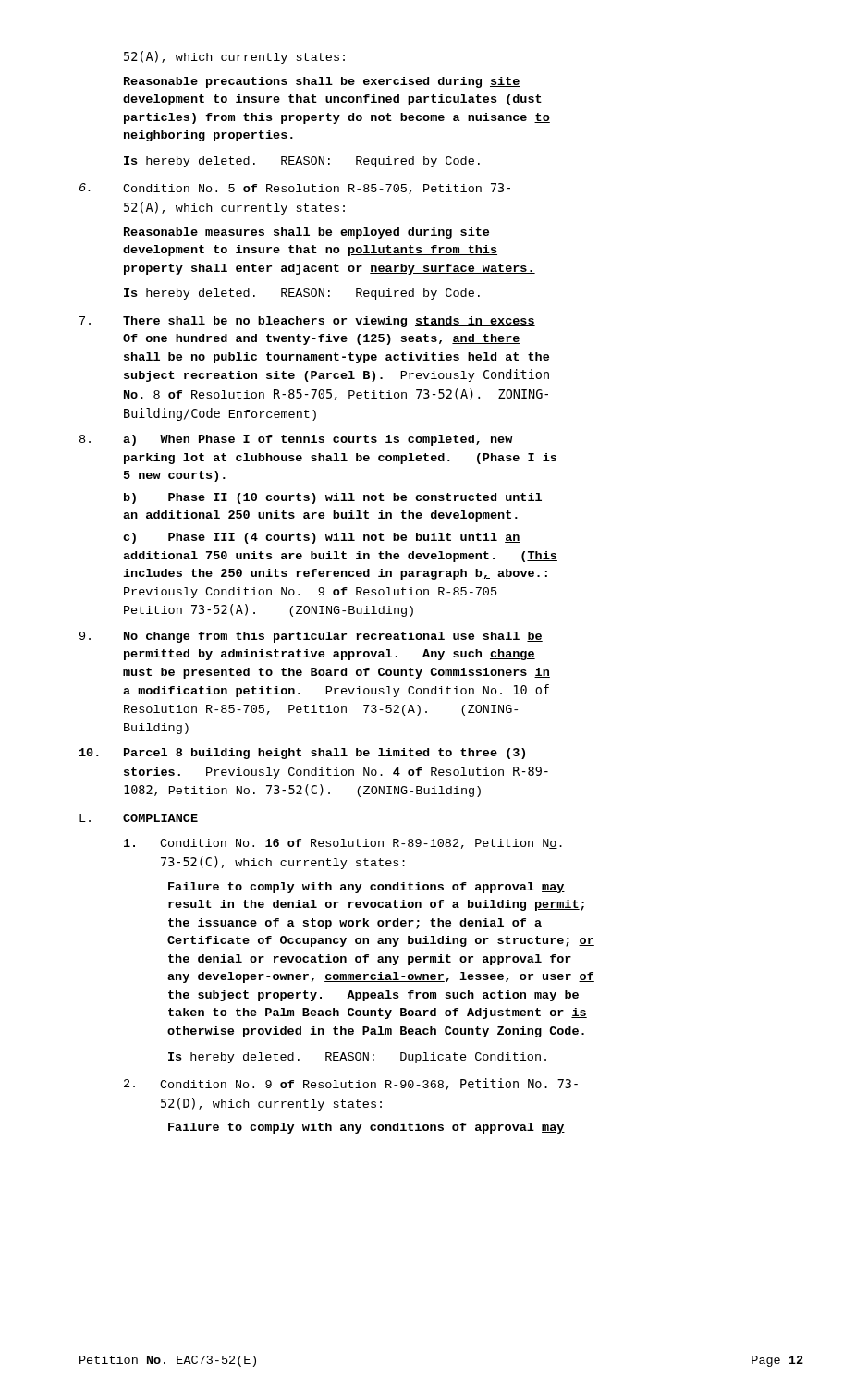Find the passage starting "b) Phase II (10 courts)"
This screenshot has width=868, height=1387.
click(333, 507)
